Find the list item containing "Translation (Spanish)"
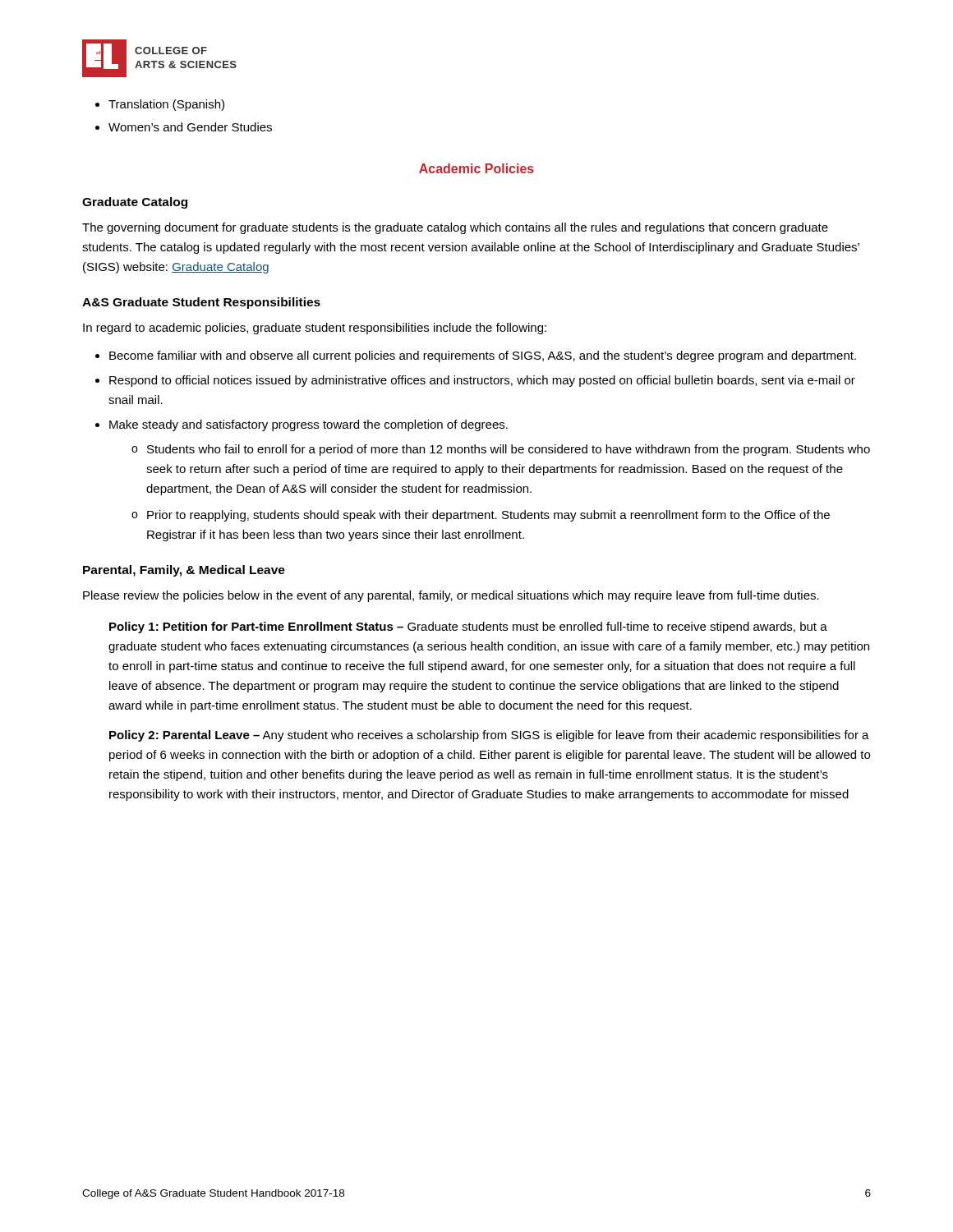This screenshot has height=1232, width=953. click(167, 104)
